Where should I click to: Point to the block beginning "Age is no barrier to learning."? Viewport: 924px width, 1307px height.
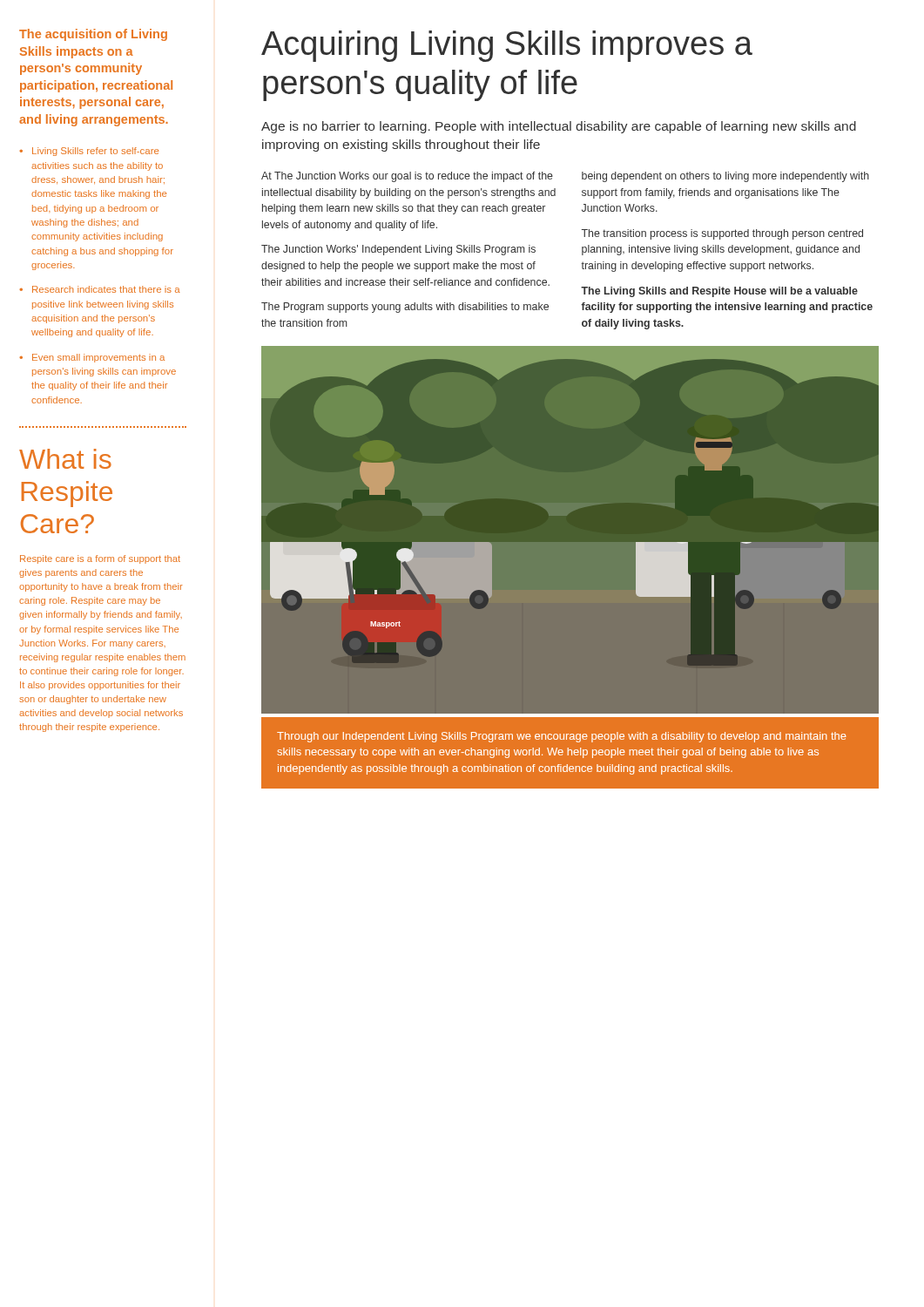pyautogui.click(x=559, y=135)
